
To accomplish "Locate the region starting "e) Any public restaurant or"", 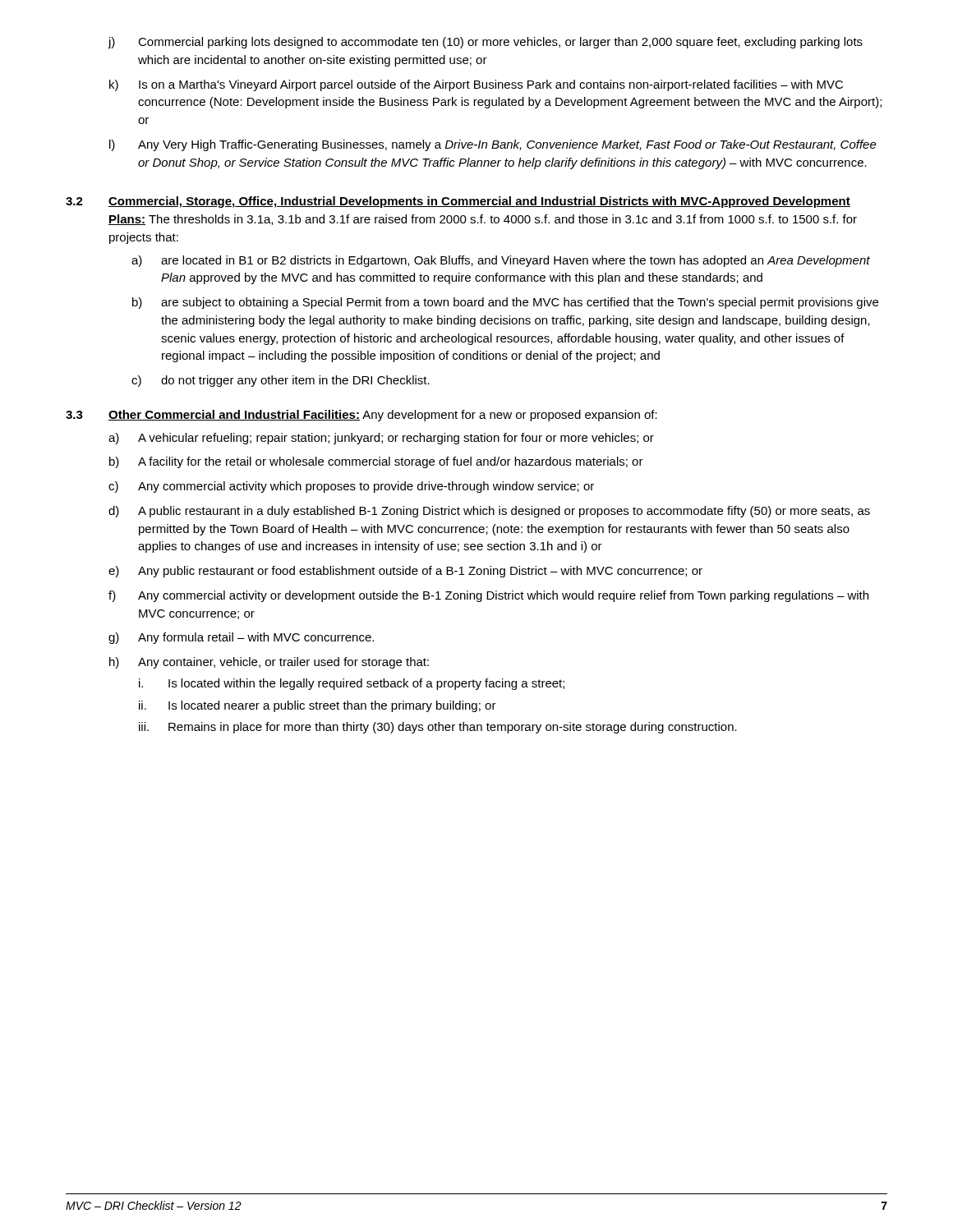I will click(498, 571).
